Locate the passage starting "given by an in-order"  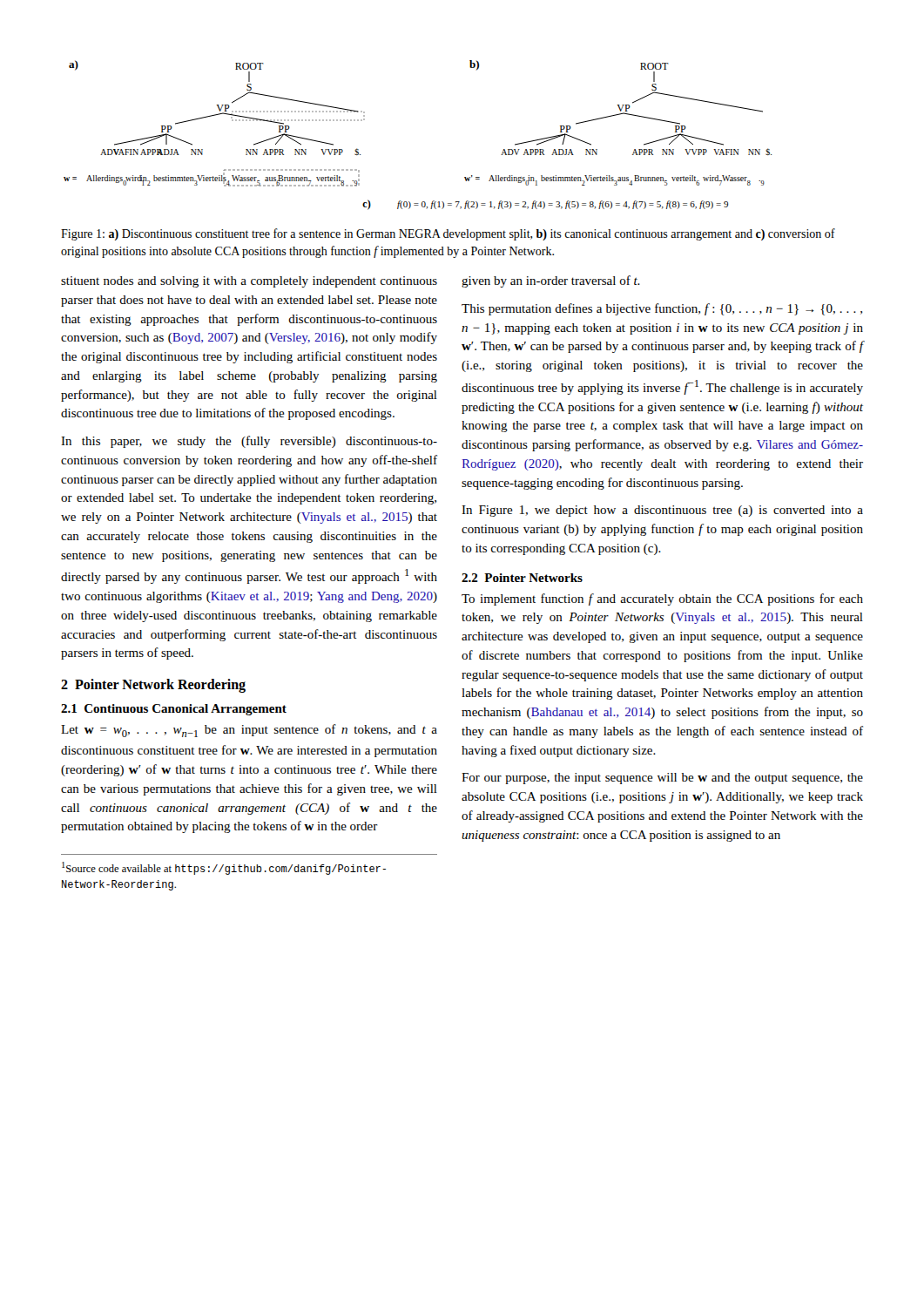pos(662,415)
